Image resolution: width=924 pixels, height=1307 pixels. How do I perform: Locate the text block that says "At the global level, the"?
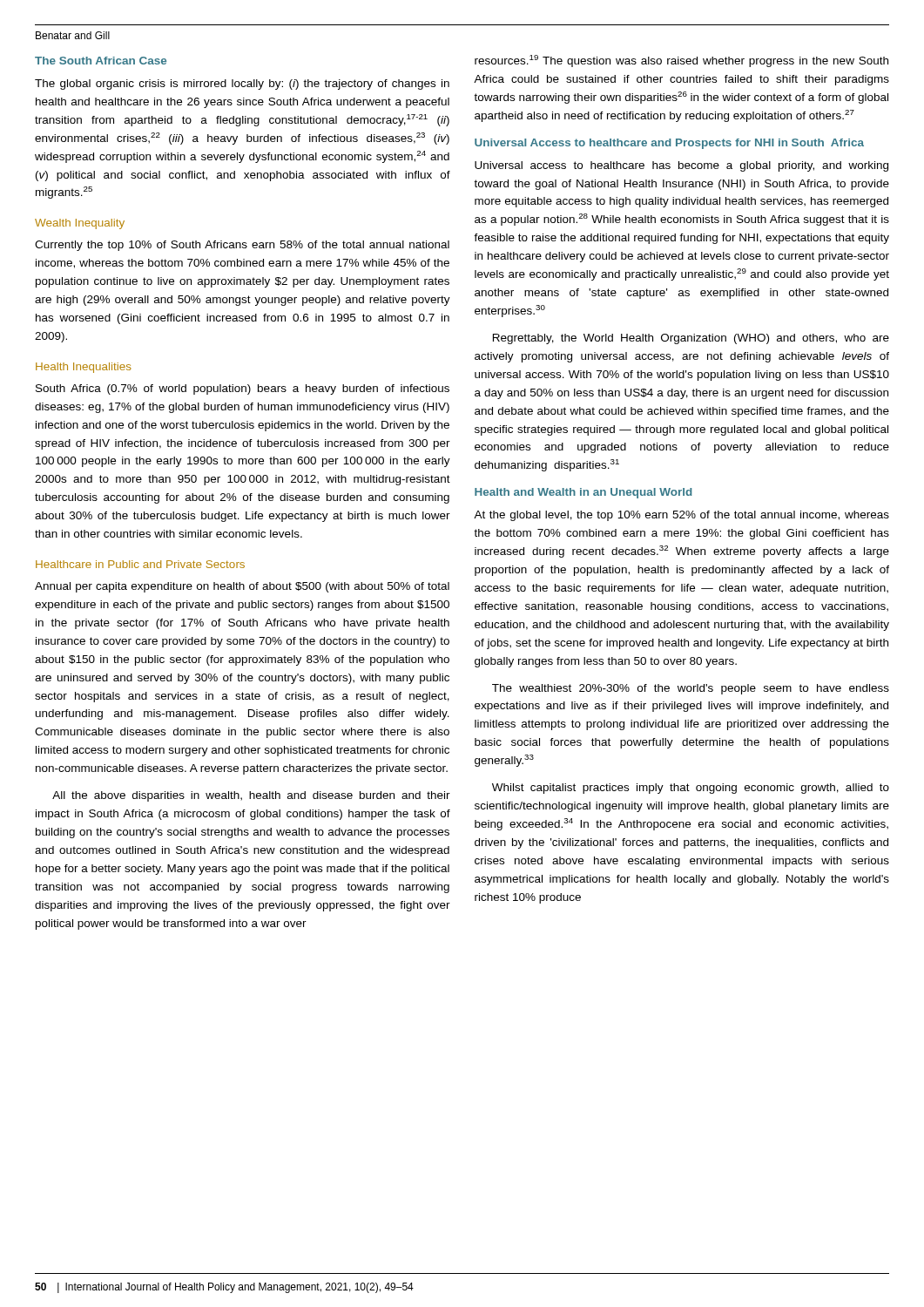[682, 707]
